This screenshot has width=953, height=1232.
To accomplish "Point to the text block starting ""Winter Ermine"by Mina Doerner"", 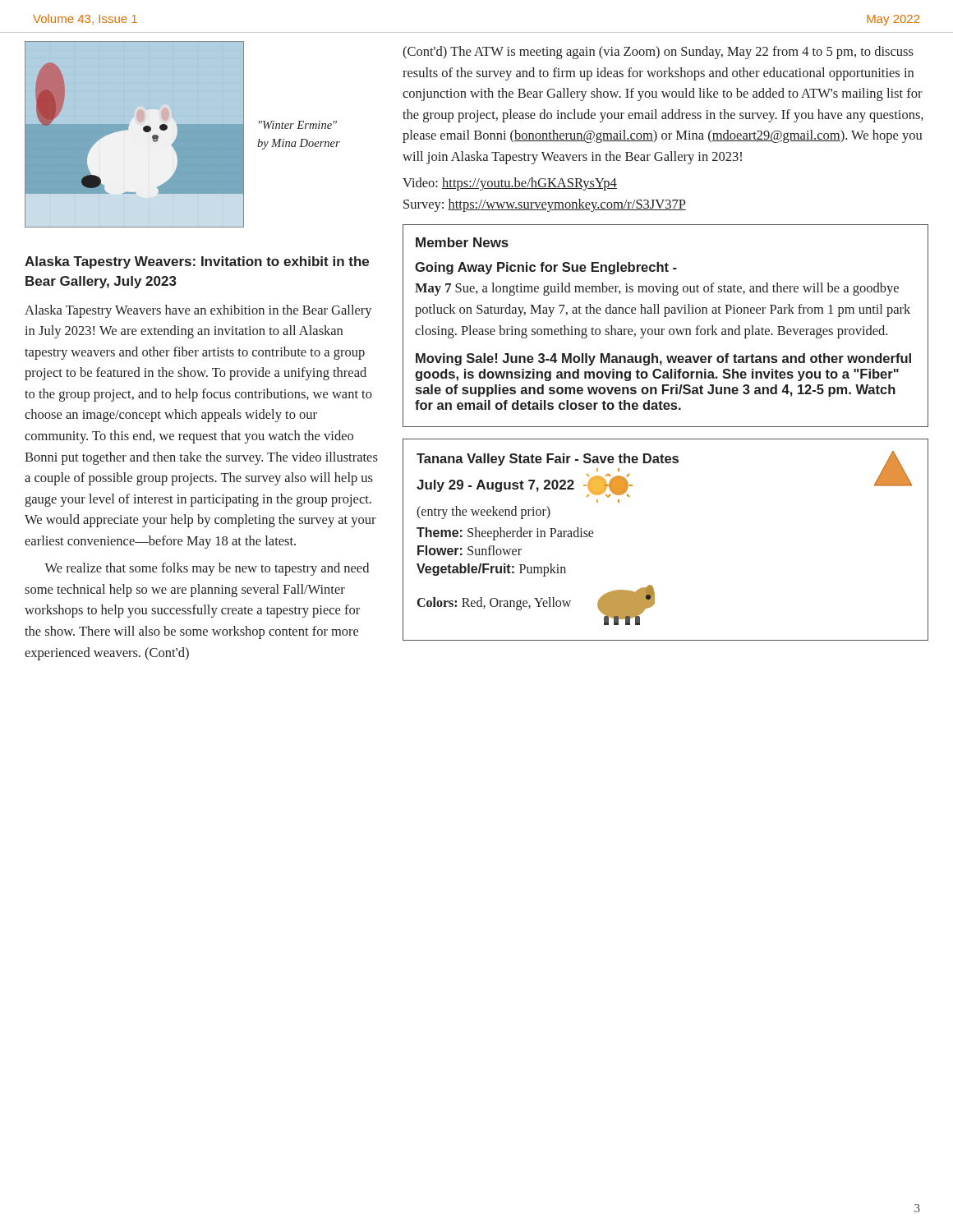I will (298, 134).
